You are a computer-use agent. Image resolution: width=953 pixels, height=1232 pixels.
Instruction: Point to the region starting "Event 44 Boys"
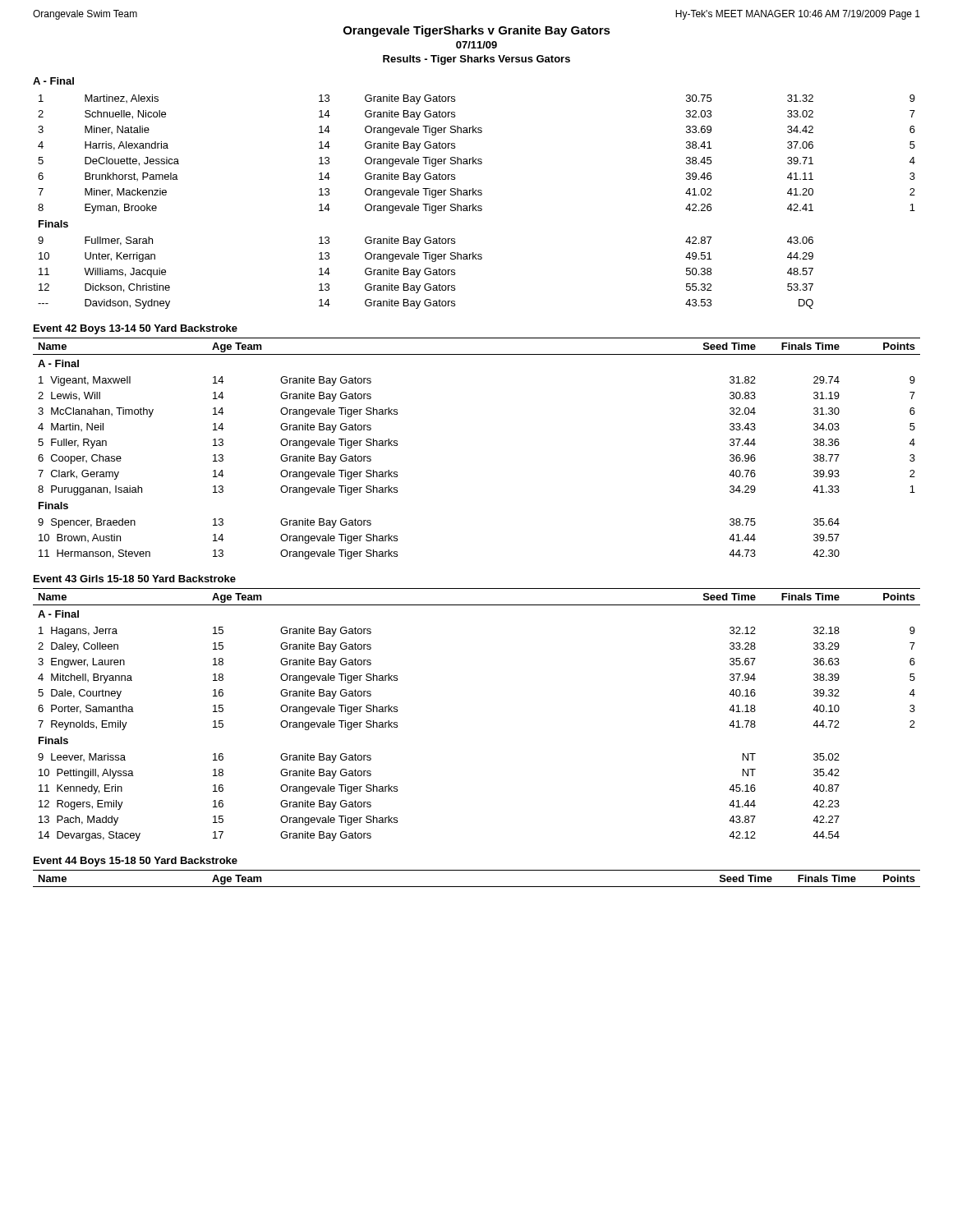tap(135, 860)
